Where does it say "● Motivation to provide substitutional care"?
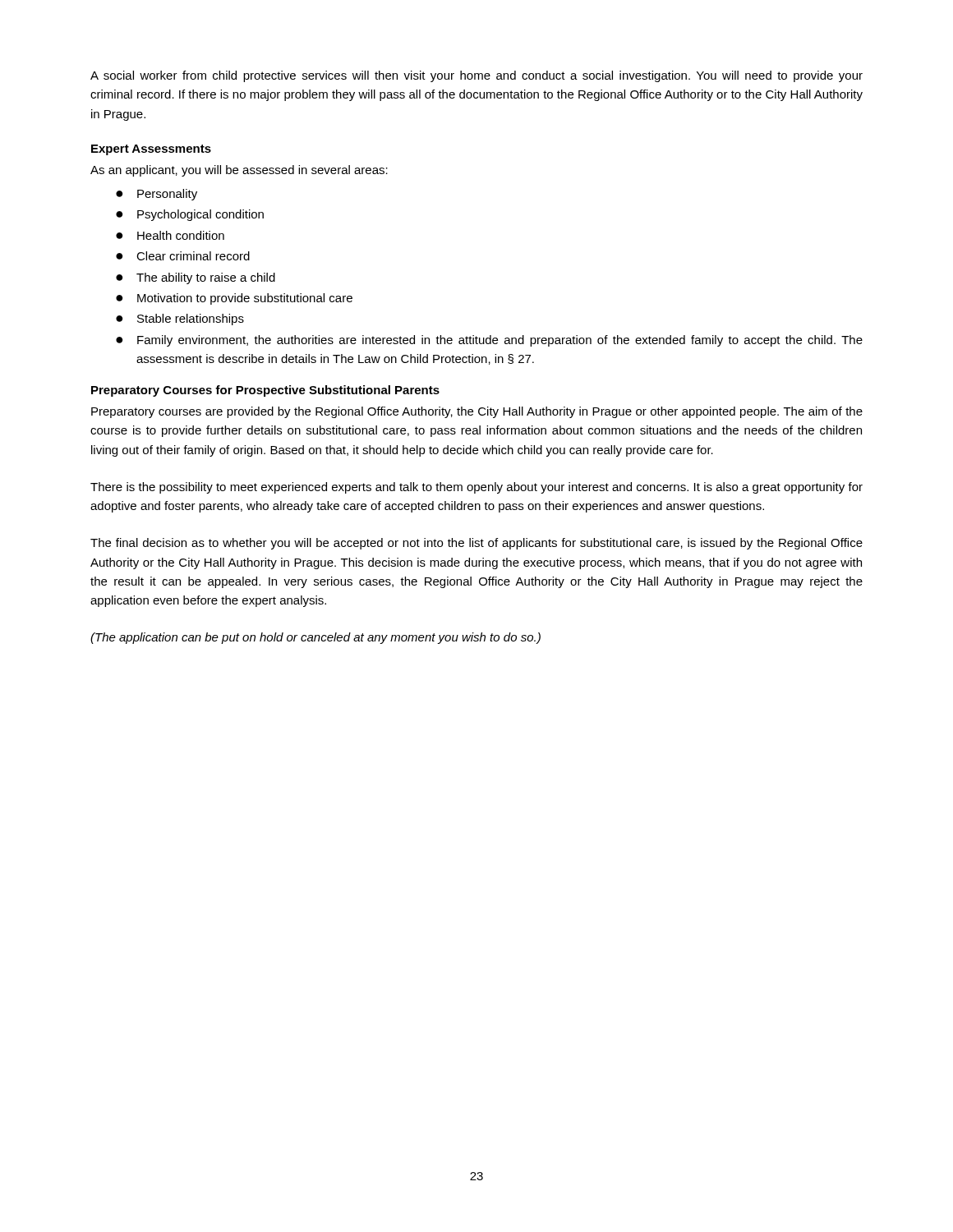 click(234, 299)
